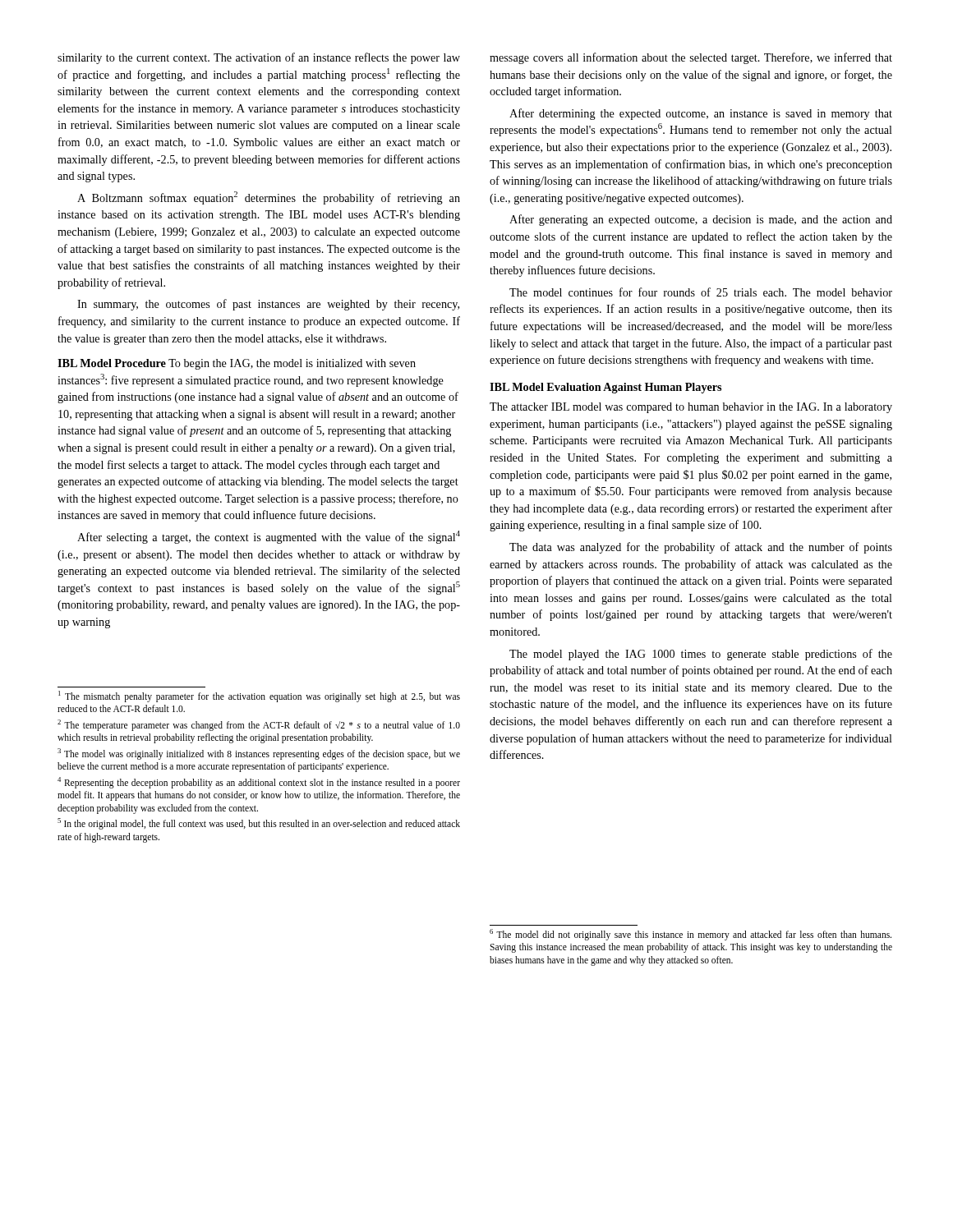Click on the text block that reads "The model played"
953x1232 pixels.
click(x=691, y=704)
